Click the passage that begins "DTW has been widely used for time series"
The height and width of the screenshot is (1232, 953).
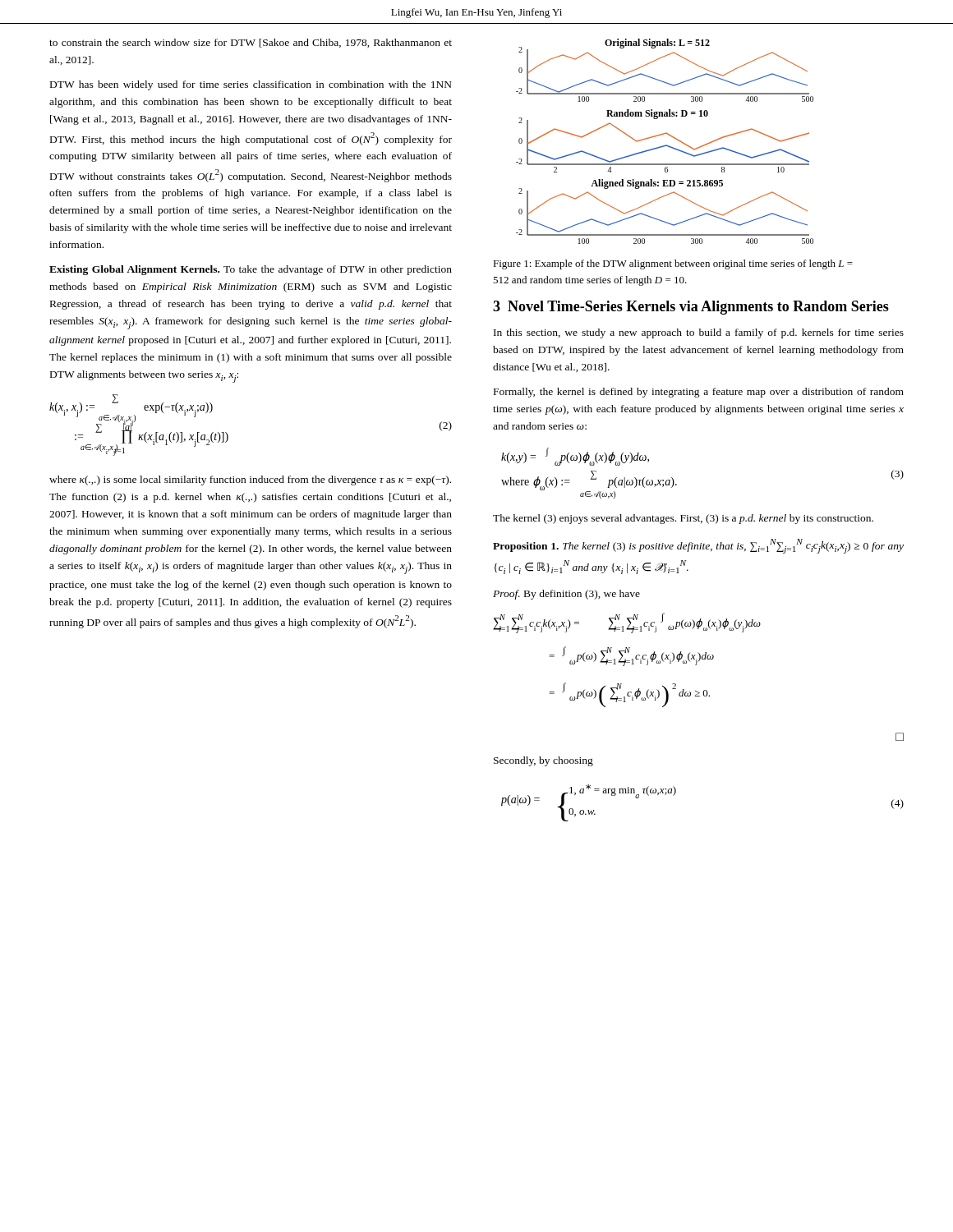[x=251, y=165]
